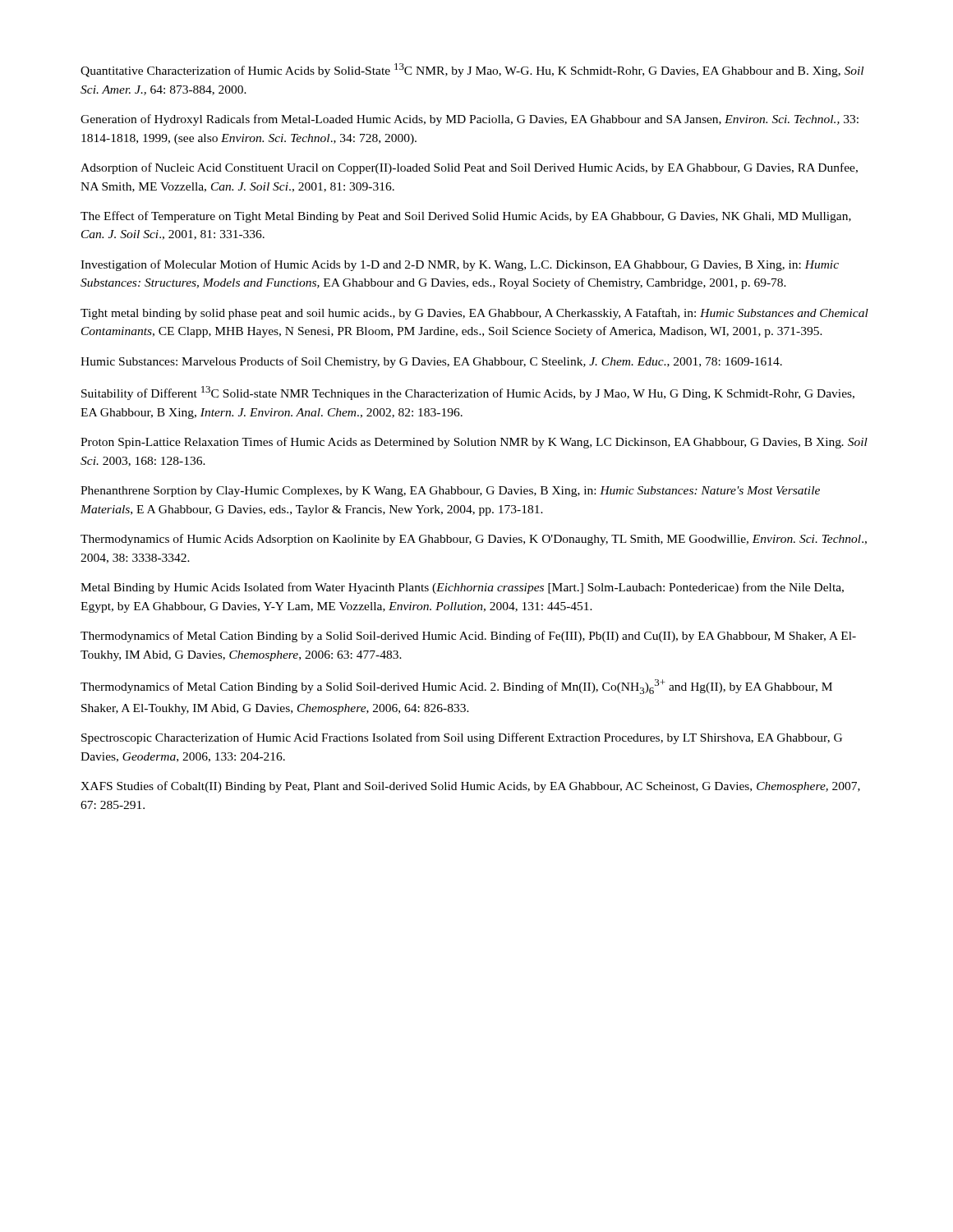Viewport: 953px width, 1232px height.
Task: Navigate to the block starting "Adsorption of Nucleic Acid Constituent Uracil on Copper(II)-loaded"
Action: point(469,176)
